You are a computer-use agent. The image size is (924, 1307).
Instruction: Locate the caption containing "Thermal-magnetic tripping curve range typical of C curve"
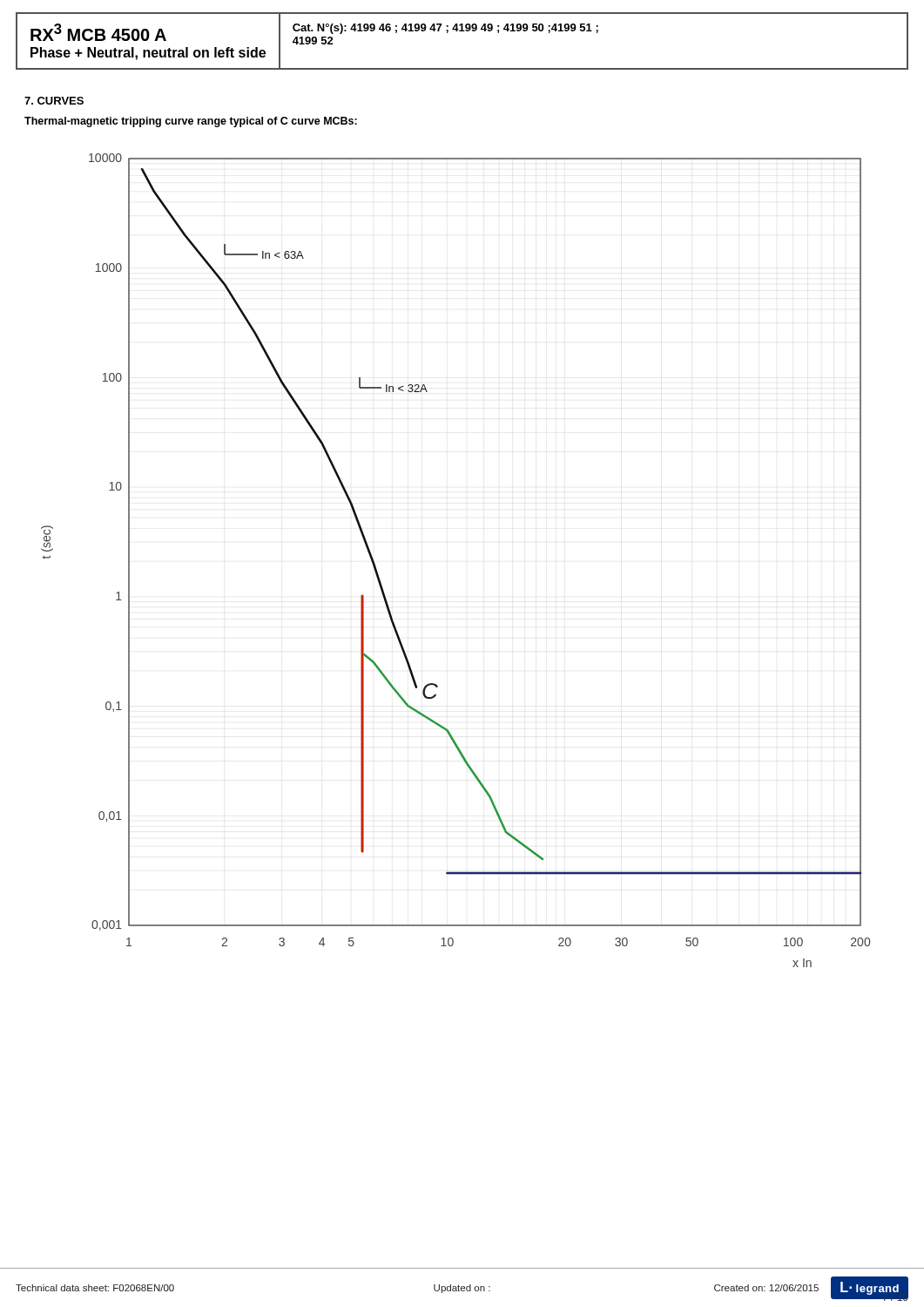(191, 121)
